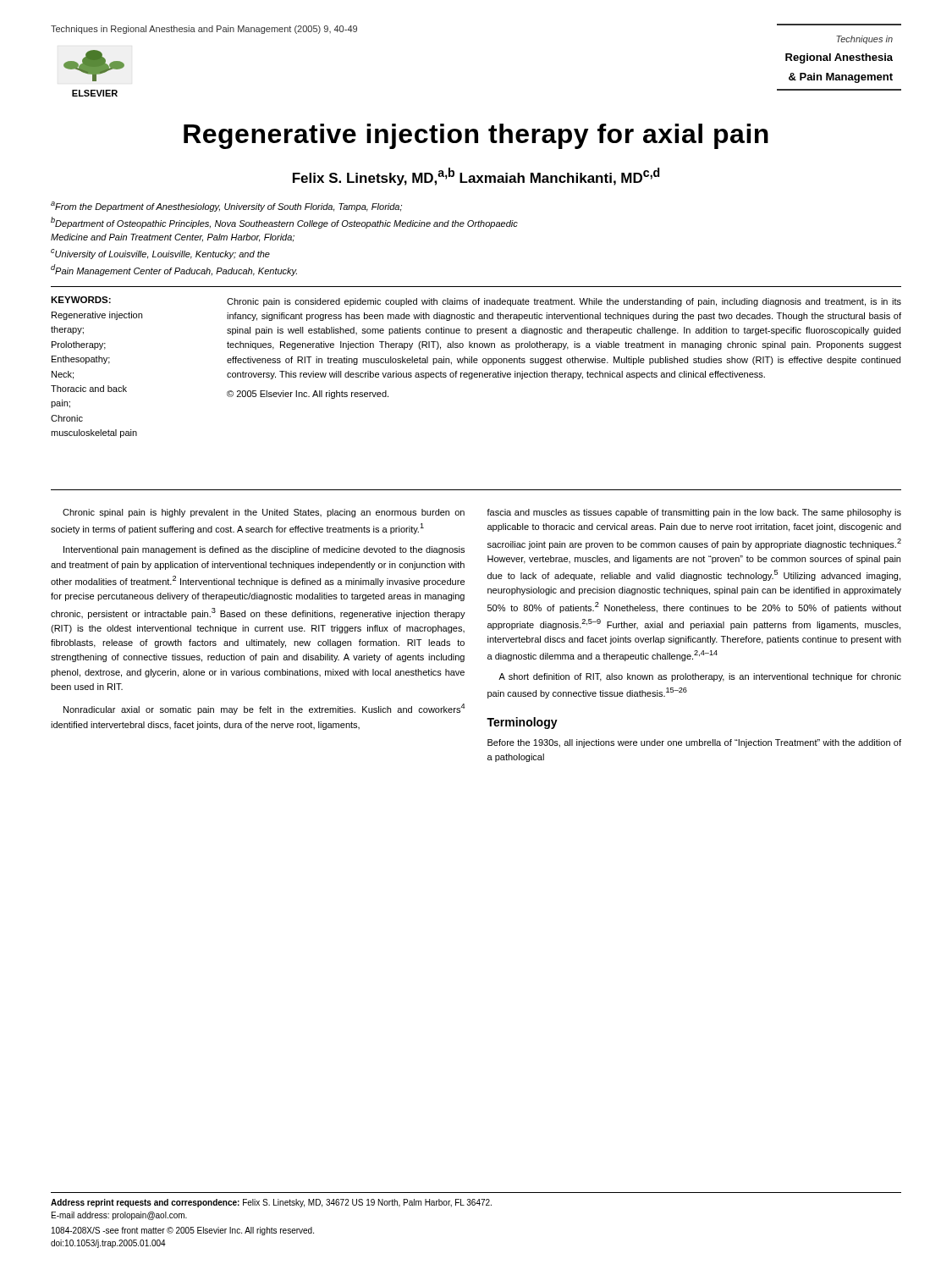The image size is (952, 1270).
Task: Find "Felix S. Linetsky, MD,a,b Laxmaiah Manchikanti, MDc,d" on this page
Action: (476, 176)
